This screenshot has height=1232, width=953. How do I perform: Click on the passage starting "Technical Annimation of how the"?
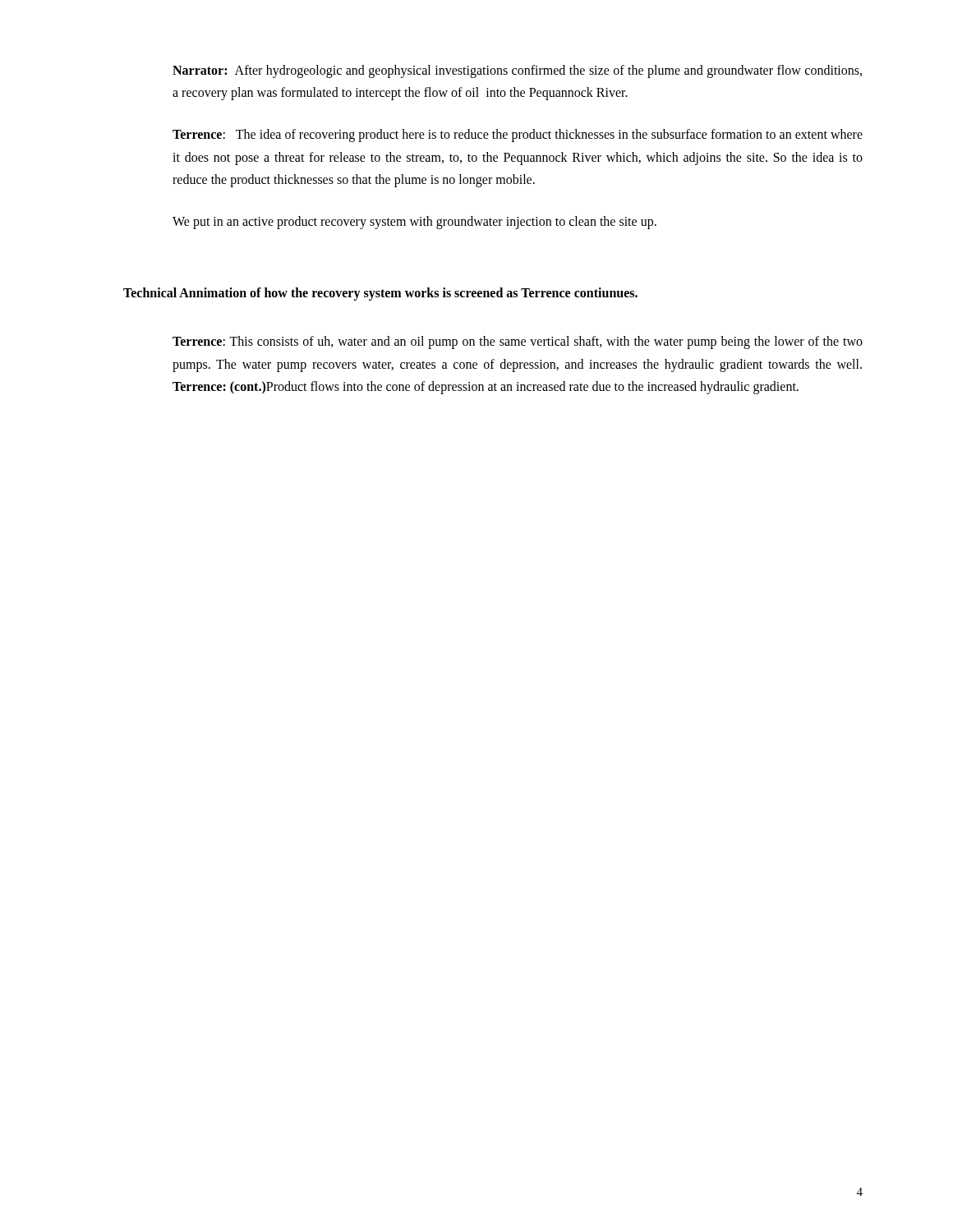pos(381,293)
